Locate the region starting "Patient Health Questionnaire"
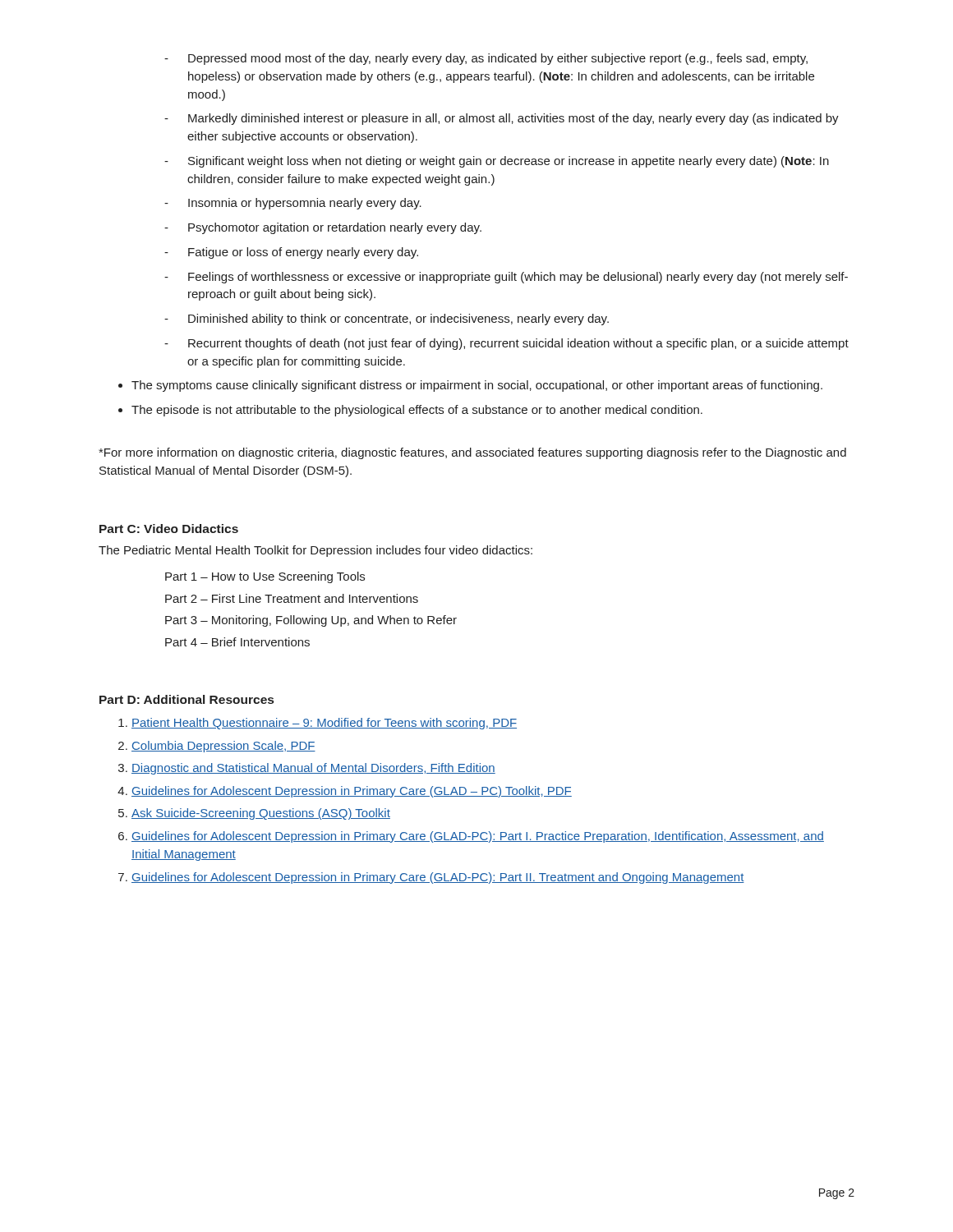953x1232 pixels. 485,800
